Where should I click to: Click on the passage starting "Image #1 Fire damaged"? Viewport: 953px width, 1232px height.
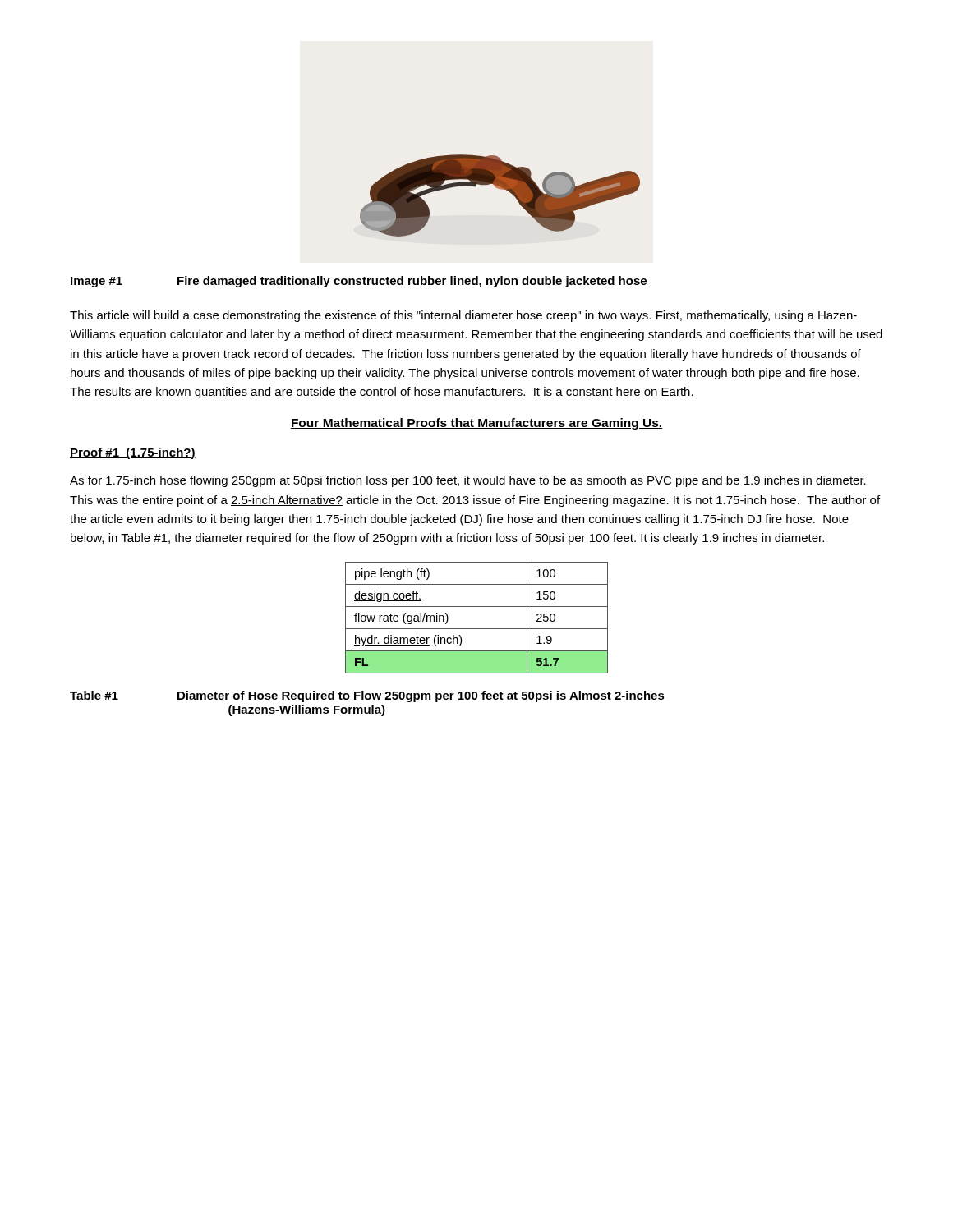[358, 280]
